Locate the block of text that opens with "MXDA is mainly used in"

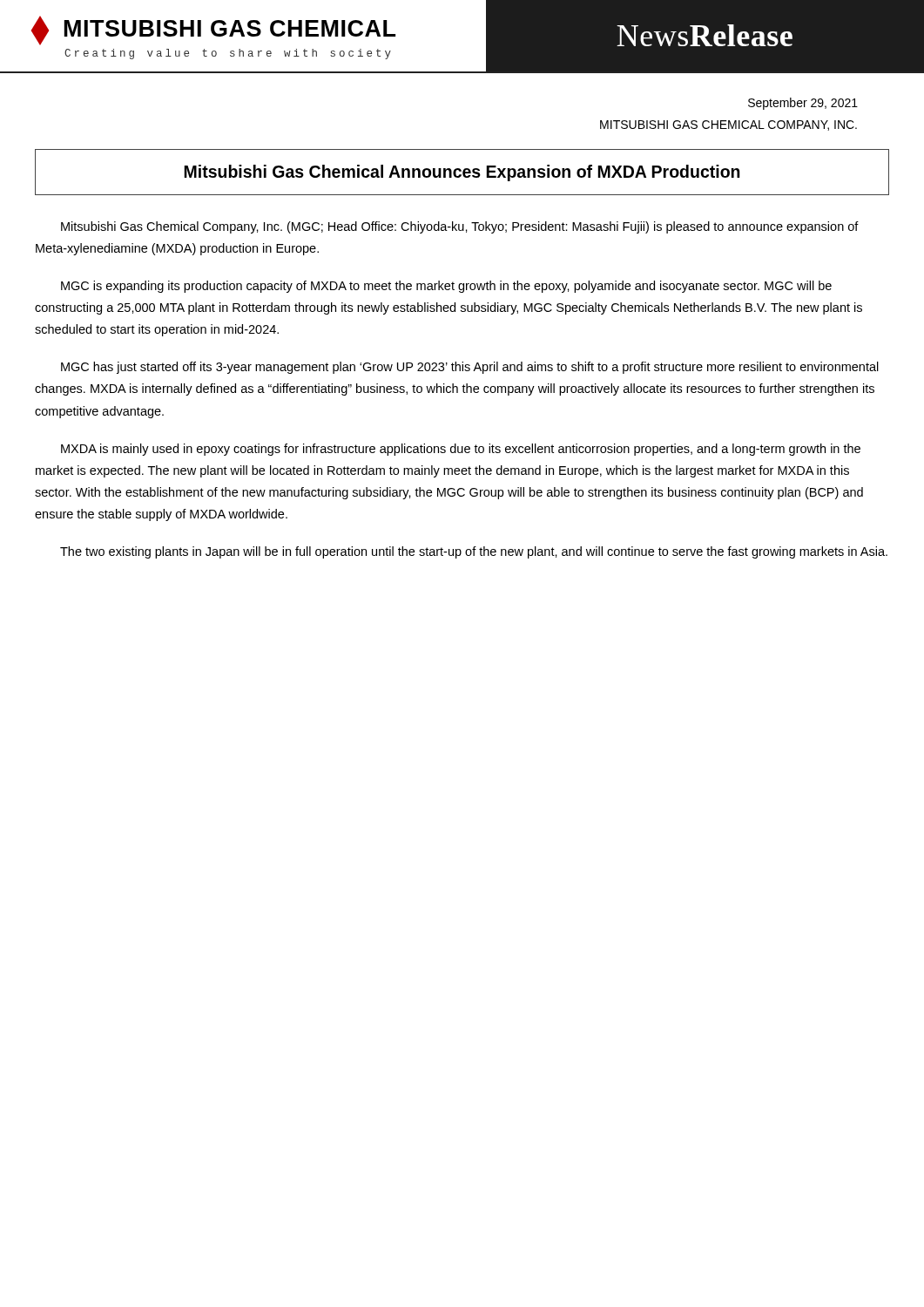click(449, 481)
